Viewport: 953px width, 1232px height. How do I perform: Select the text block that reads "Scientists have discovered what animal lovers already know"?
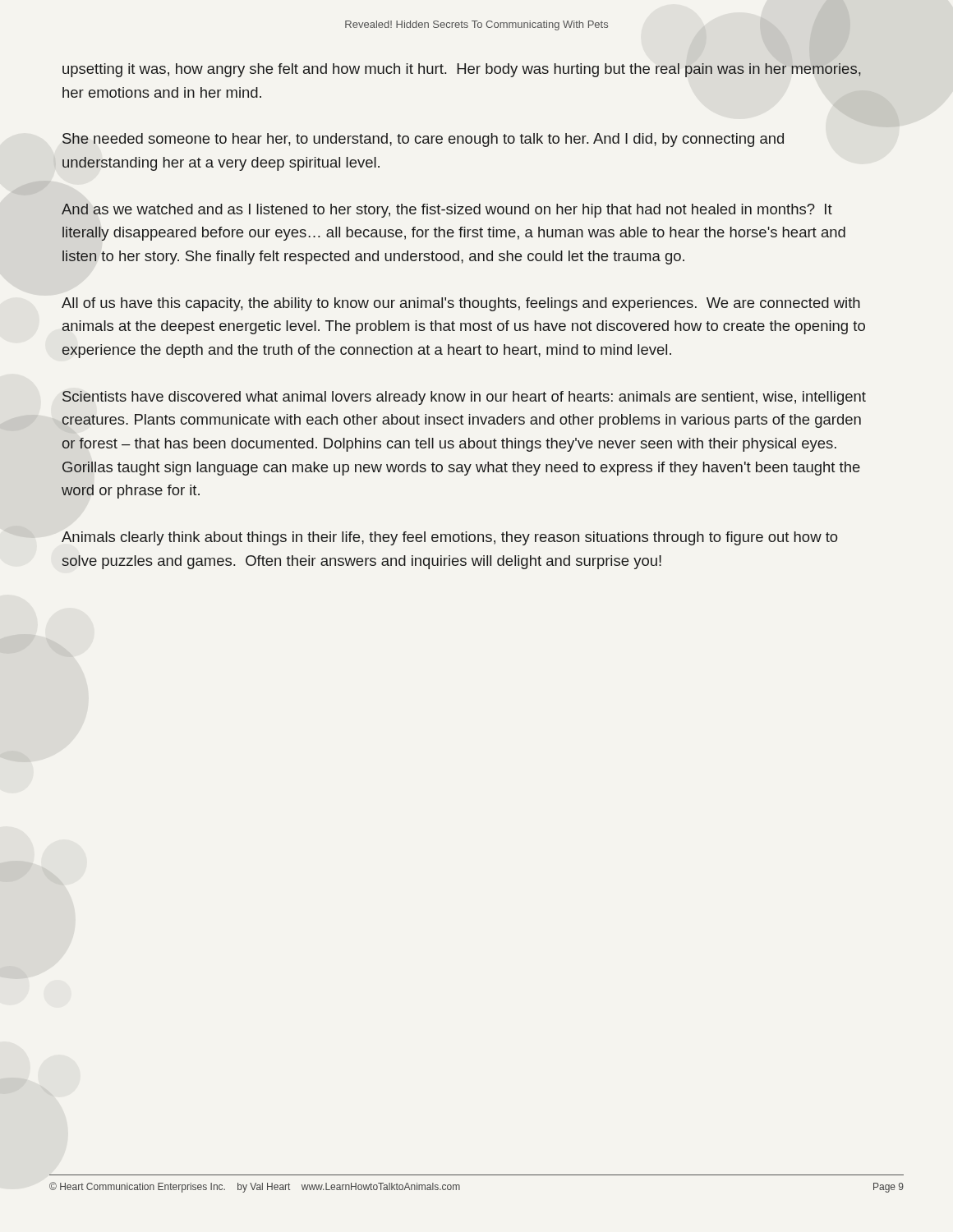(x=464, y=443)
